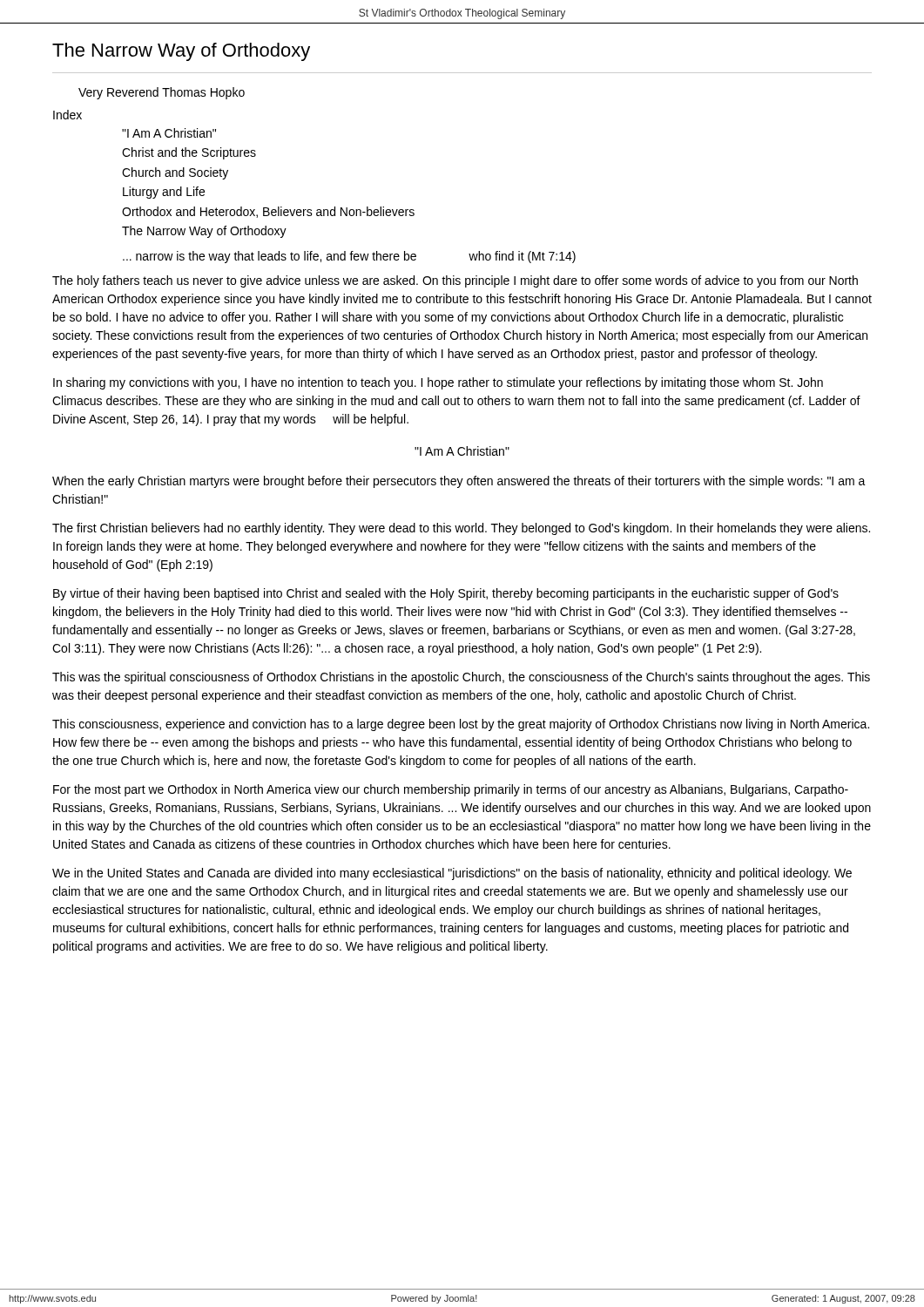Find the text block starting "In sharing my convictions with you, I have"

click(456, 401)
